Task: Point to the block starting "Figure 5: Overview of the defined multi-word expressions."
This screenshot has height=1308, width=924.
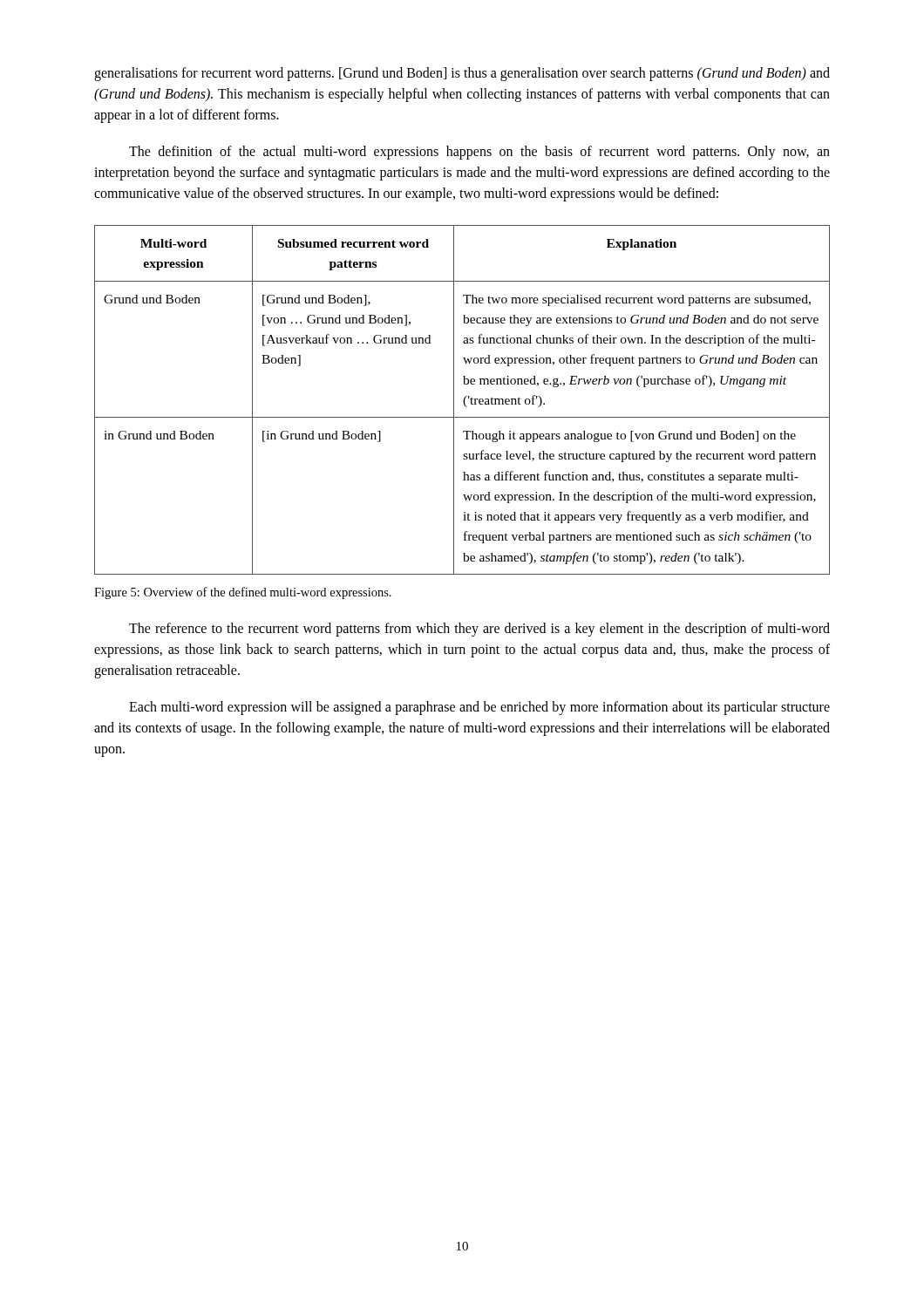Action: 243,592
